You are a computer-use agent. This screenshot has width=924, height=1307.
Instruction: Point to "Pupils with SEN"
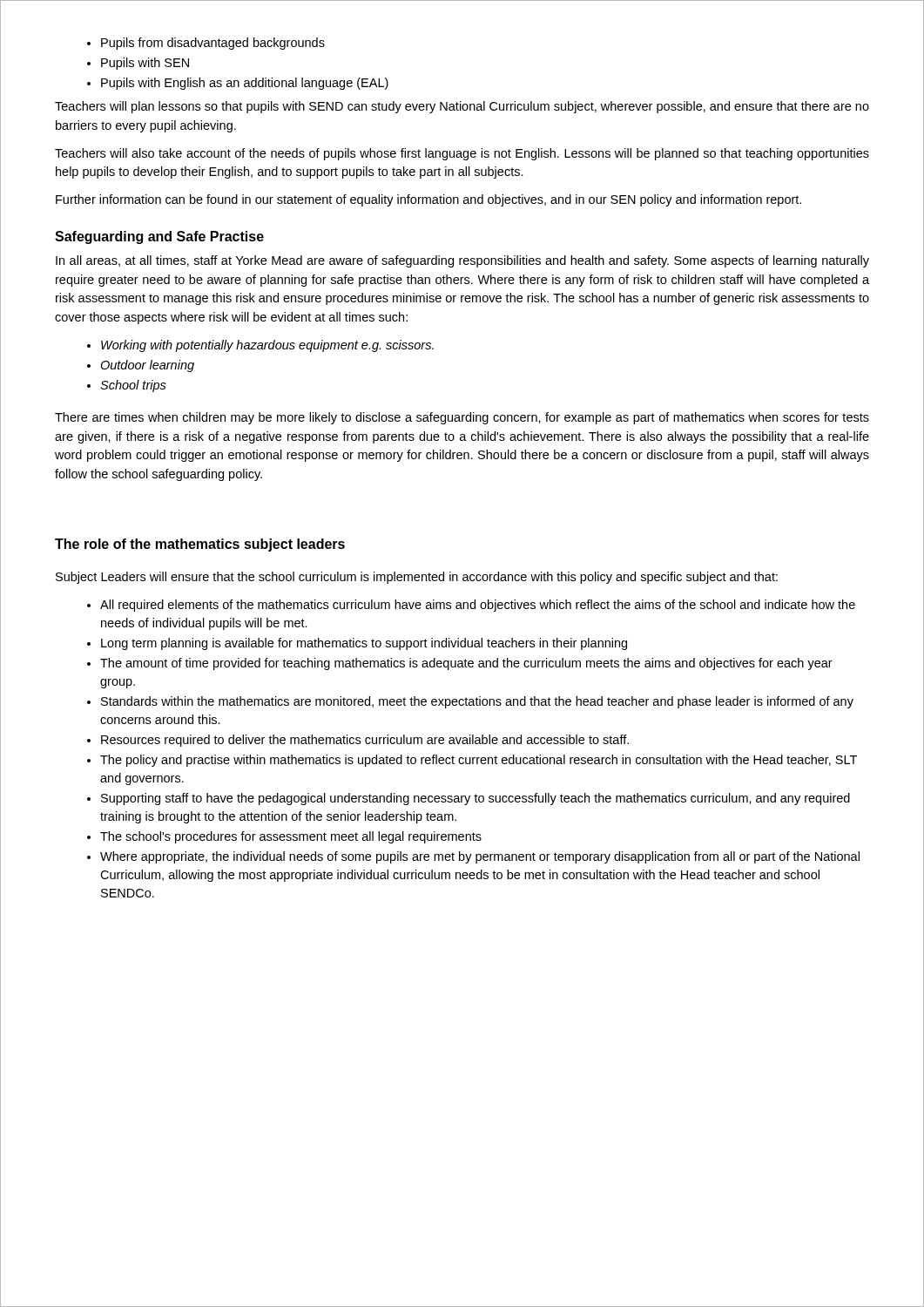coord(145,63)
